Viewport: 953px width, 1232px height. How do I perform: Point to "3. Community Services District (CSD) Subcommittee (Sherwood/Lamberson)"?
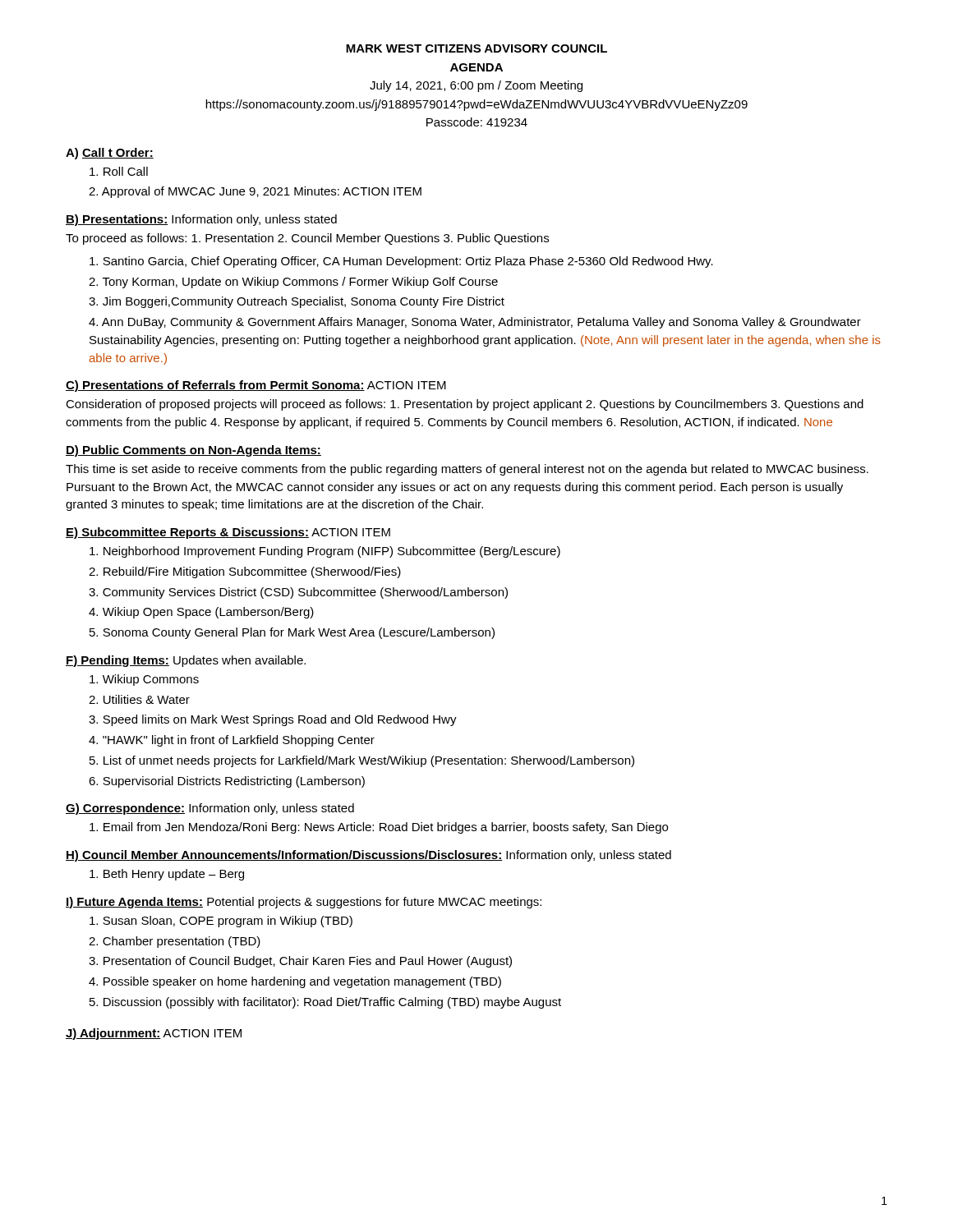click(299, 591)
